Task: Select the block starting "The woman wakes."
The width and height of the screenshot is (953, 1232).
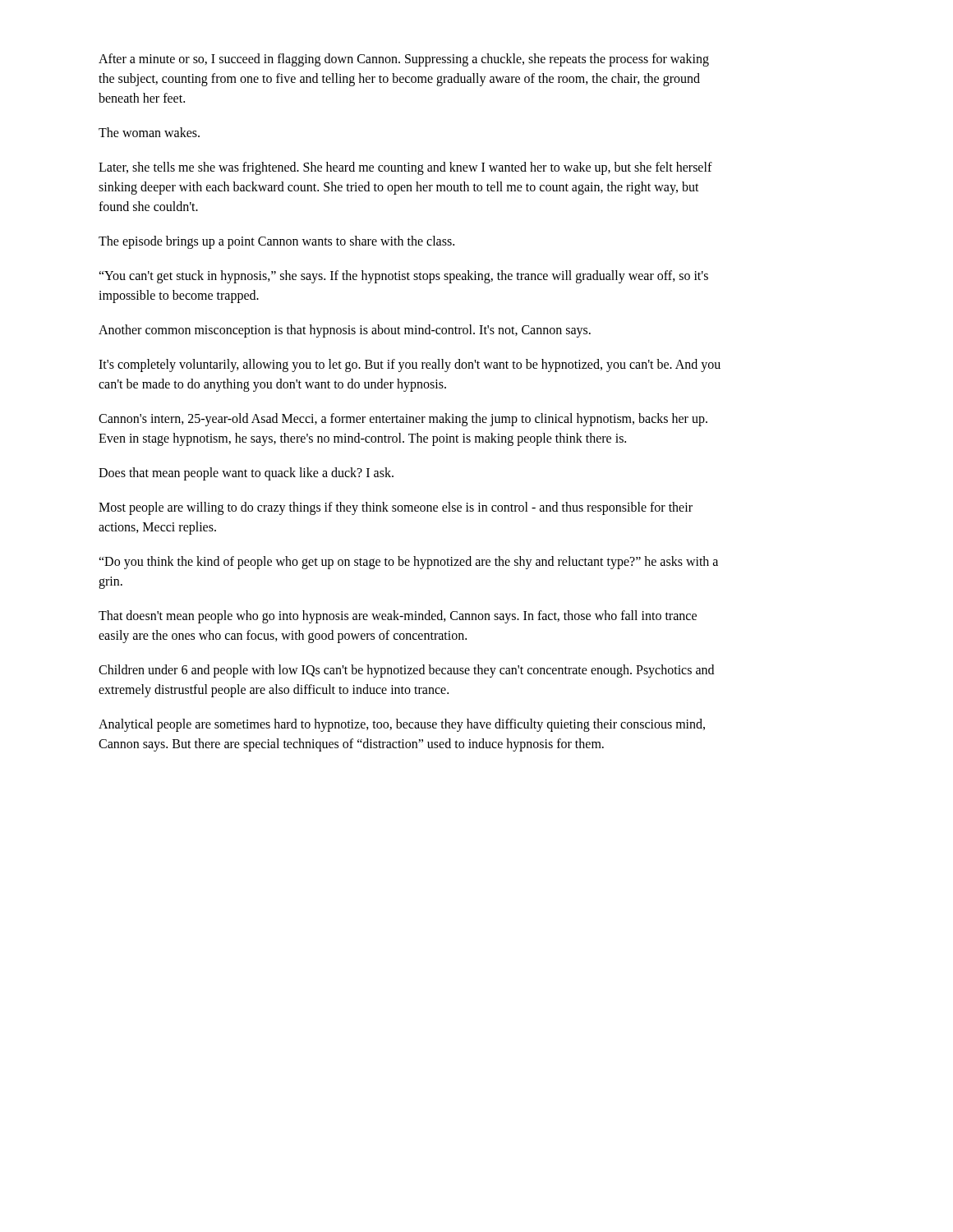Action: tap(149, 133)
